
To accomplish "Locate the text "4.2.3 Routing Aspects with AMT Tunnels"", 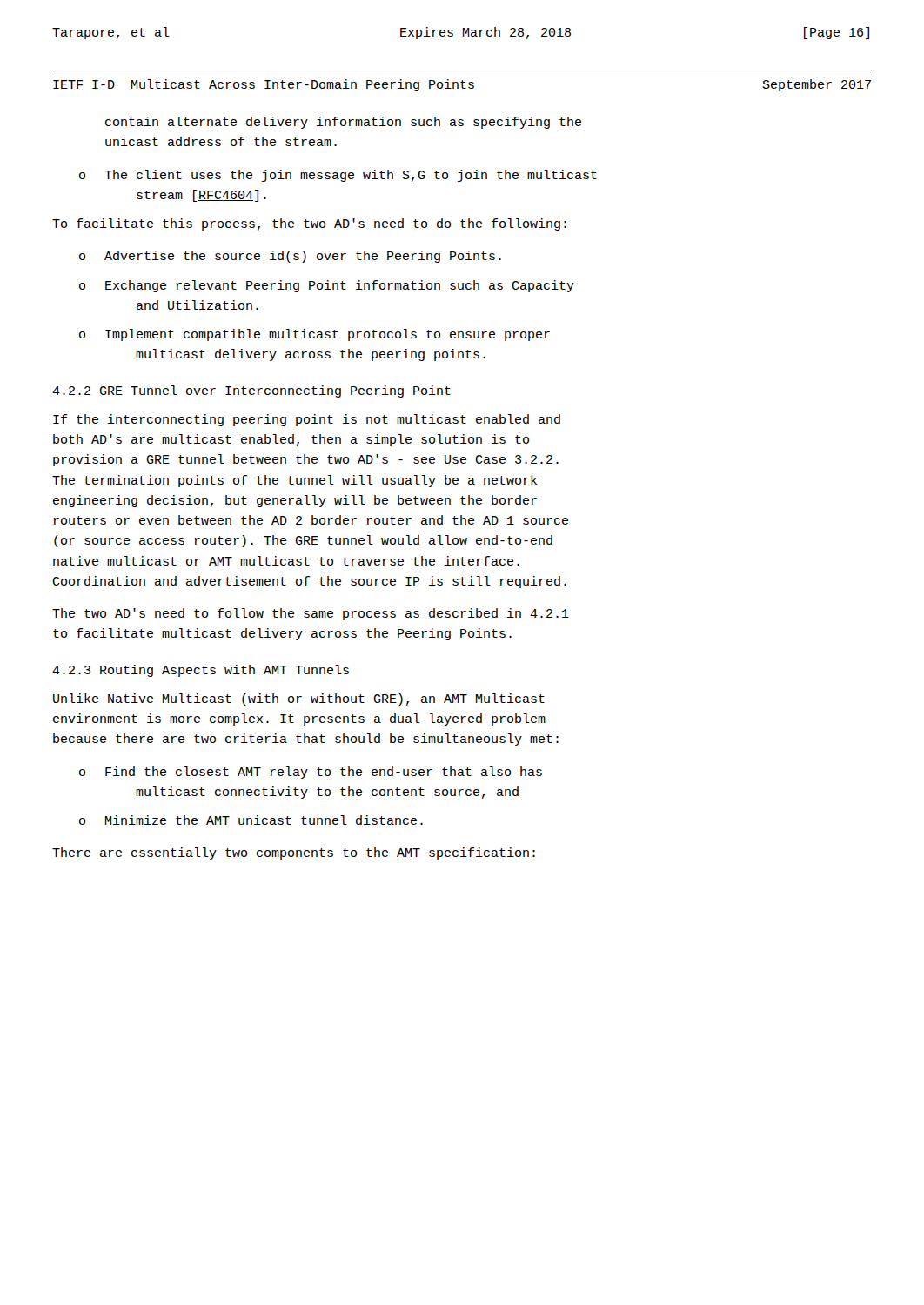I will [x=201, y=671].
